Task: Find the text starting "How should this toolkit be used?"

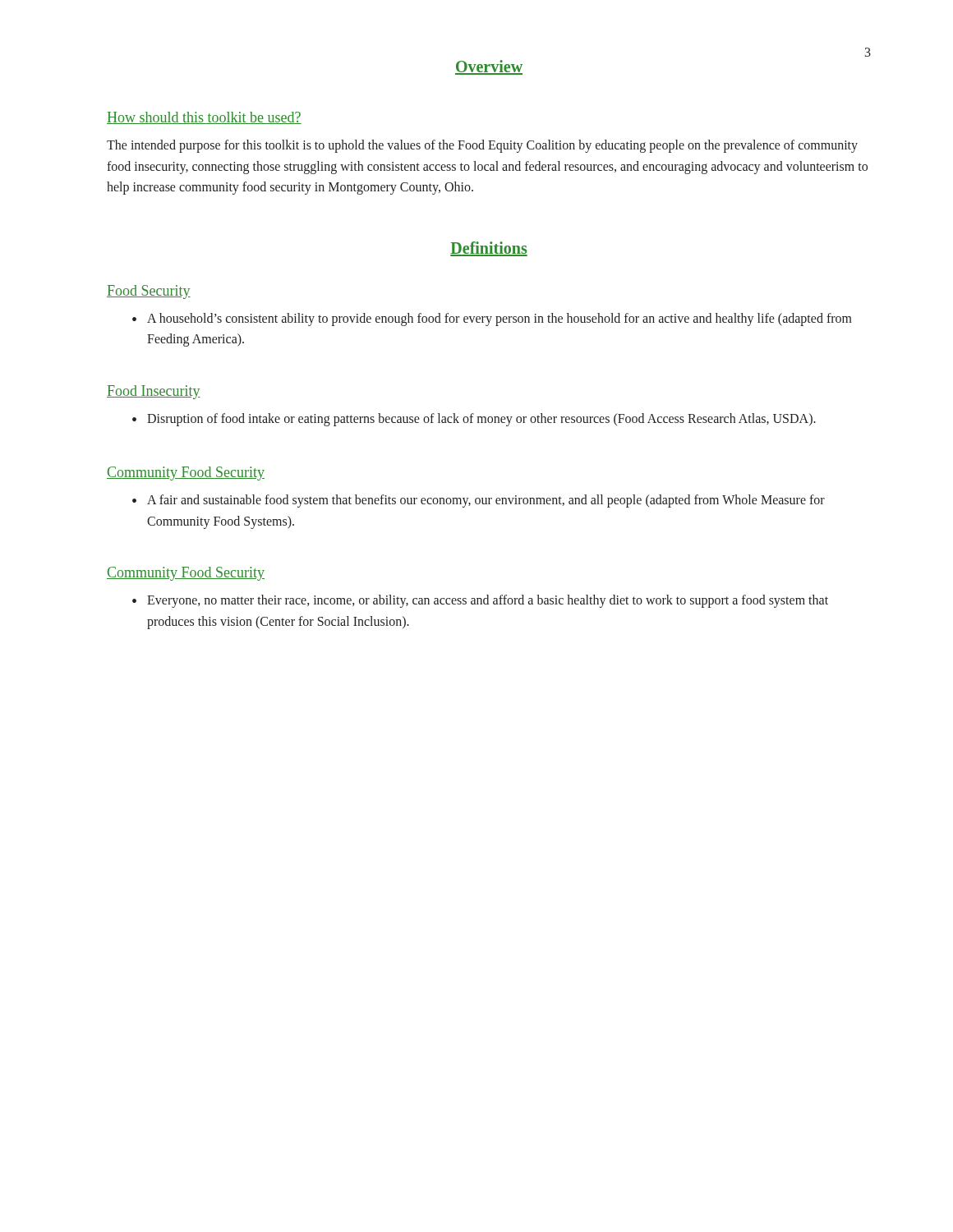Action: [x=204, y=117]
